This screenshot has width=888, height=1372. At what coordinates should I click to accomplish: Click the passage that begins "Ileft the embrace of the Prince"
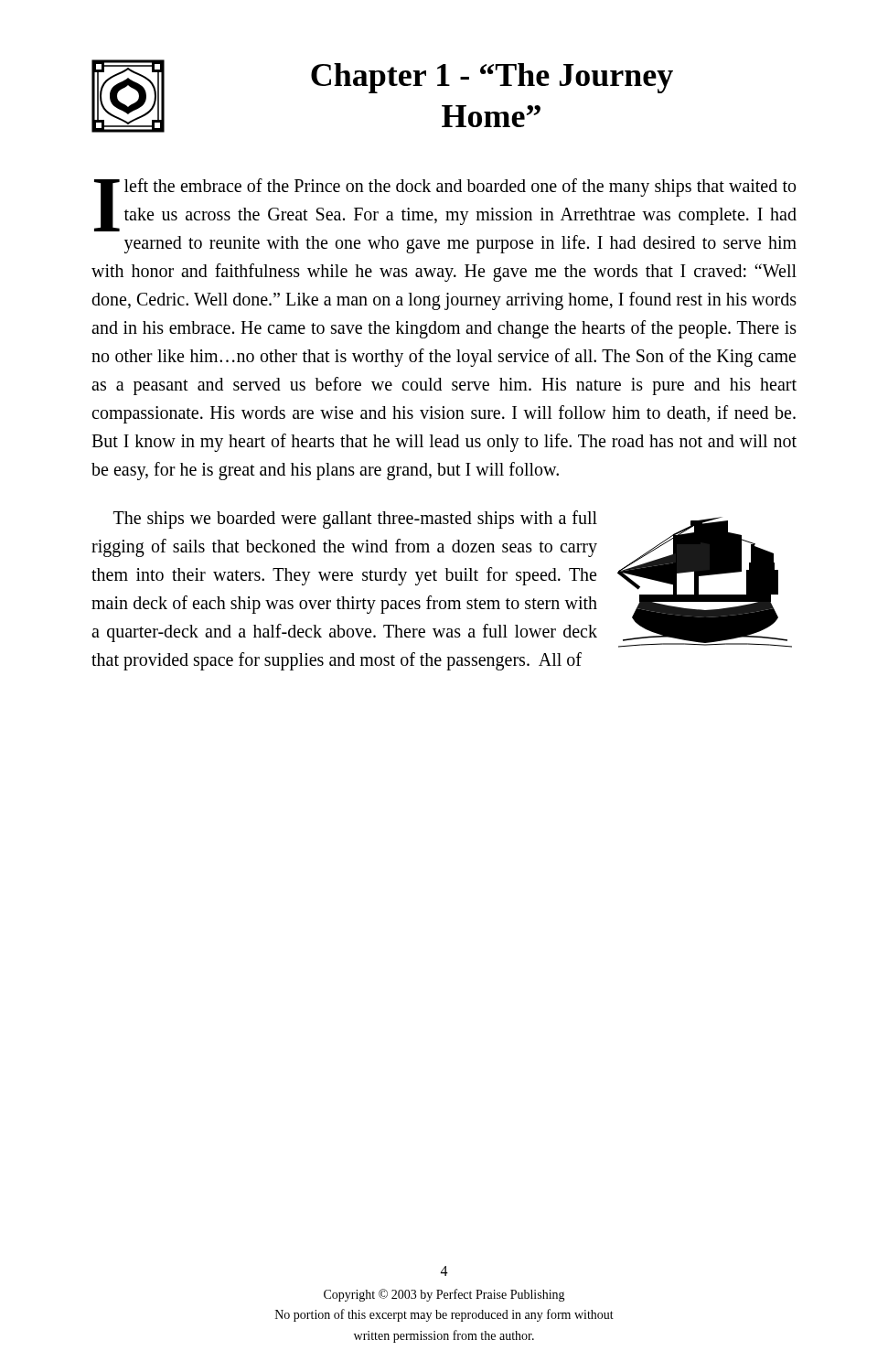coord(444,326)
